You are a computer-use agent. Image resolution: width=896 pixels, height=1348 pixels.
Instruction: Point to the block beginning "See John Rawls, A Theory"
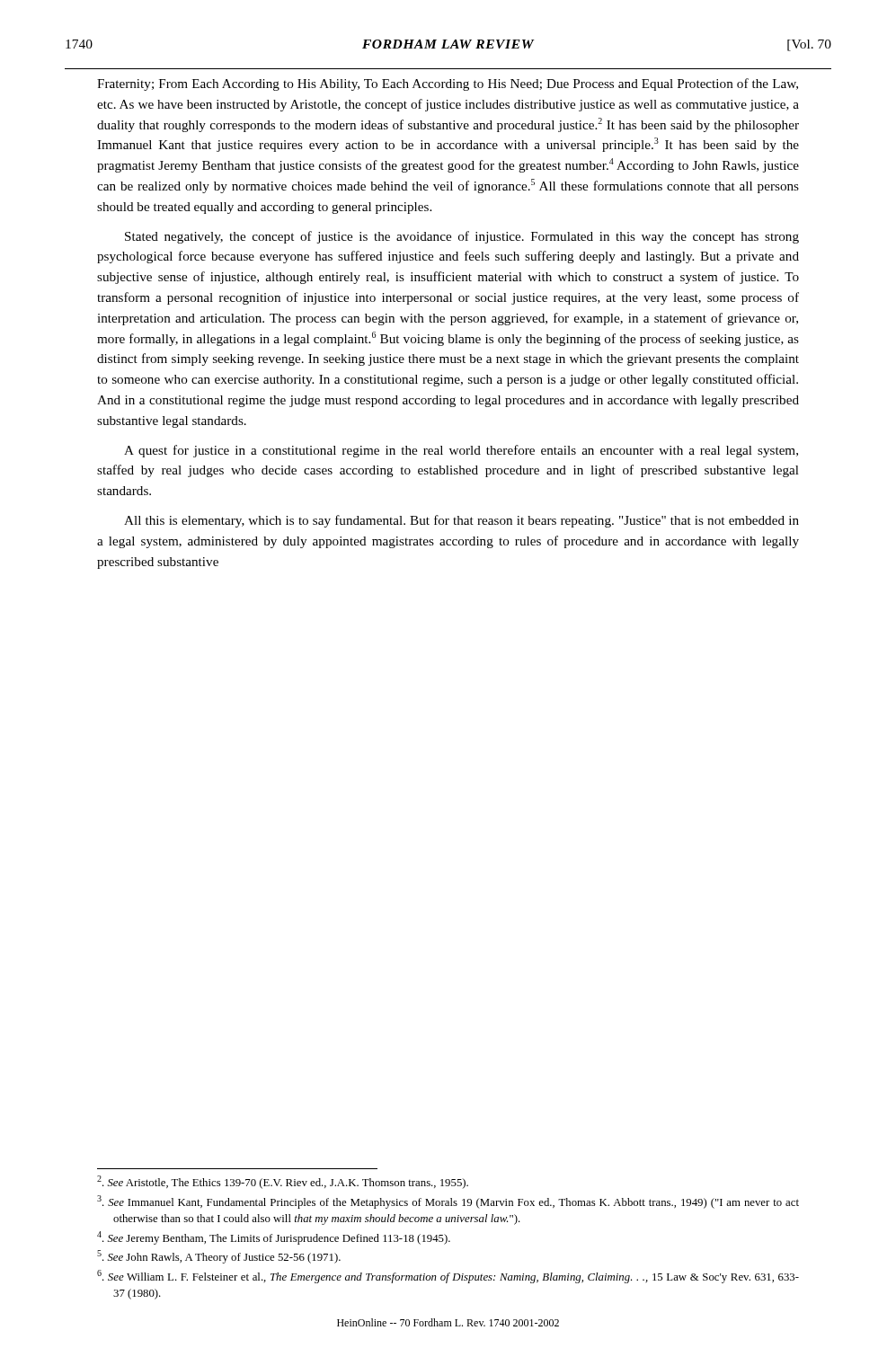click(x=219, y=1257)
